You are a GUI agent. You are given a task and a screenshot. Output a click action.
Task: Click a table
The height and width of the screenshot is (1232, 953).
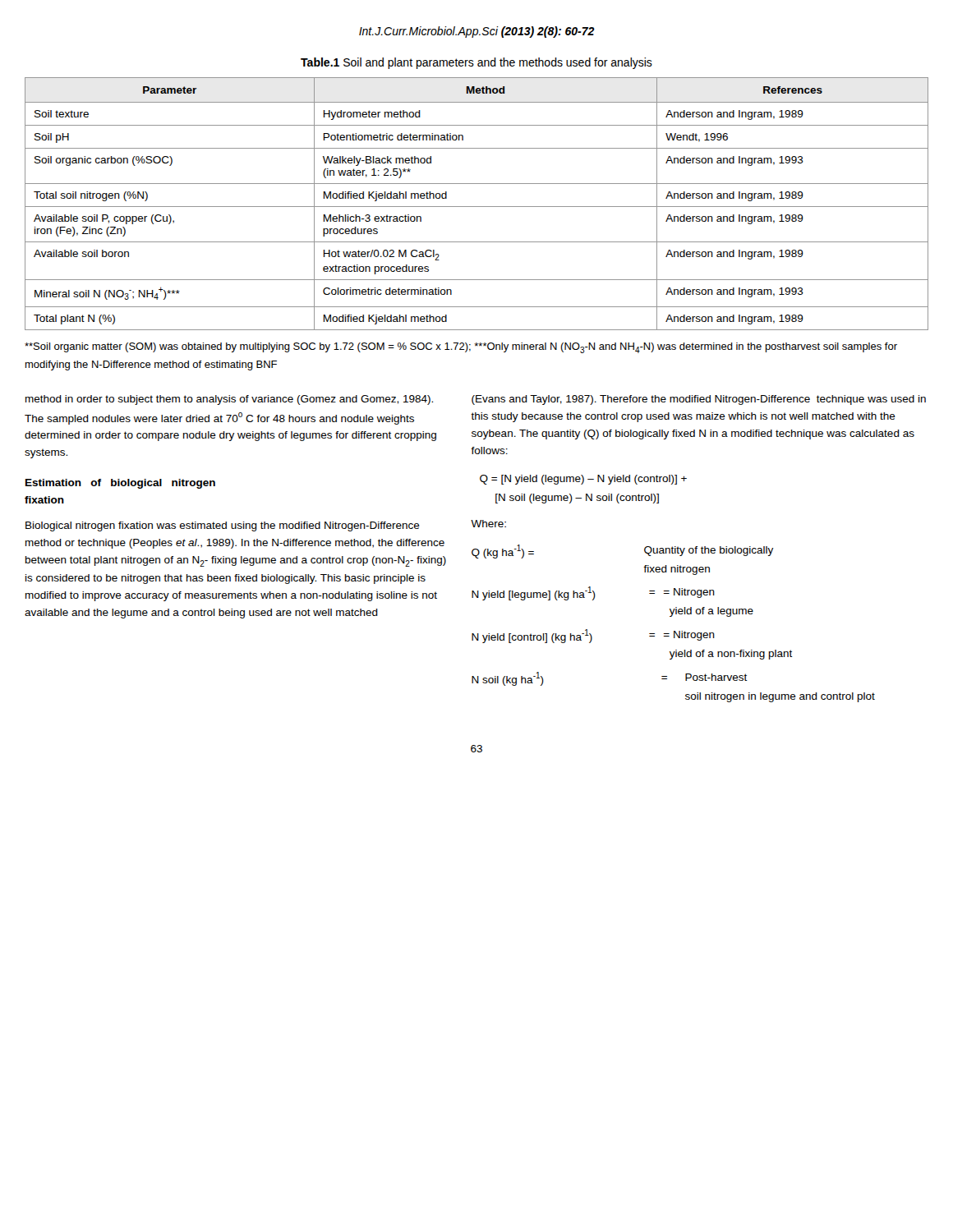(x=476, y=204)
